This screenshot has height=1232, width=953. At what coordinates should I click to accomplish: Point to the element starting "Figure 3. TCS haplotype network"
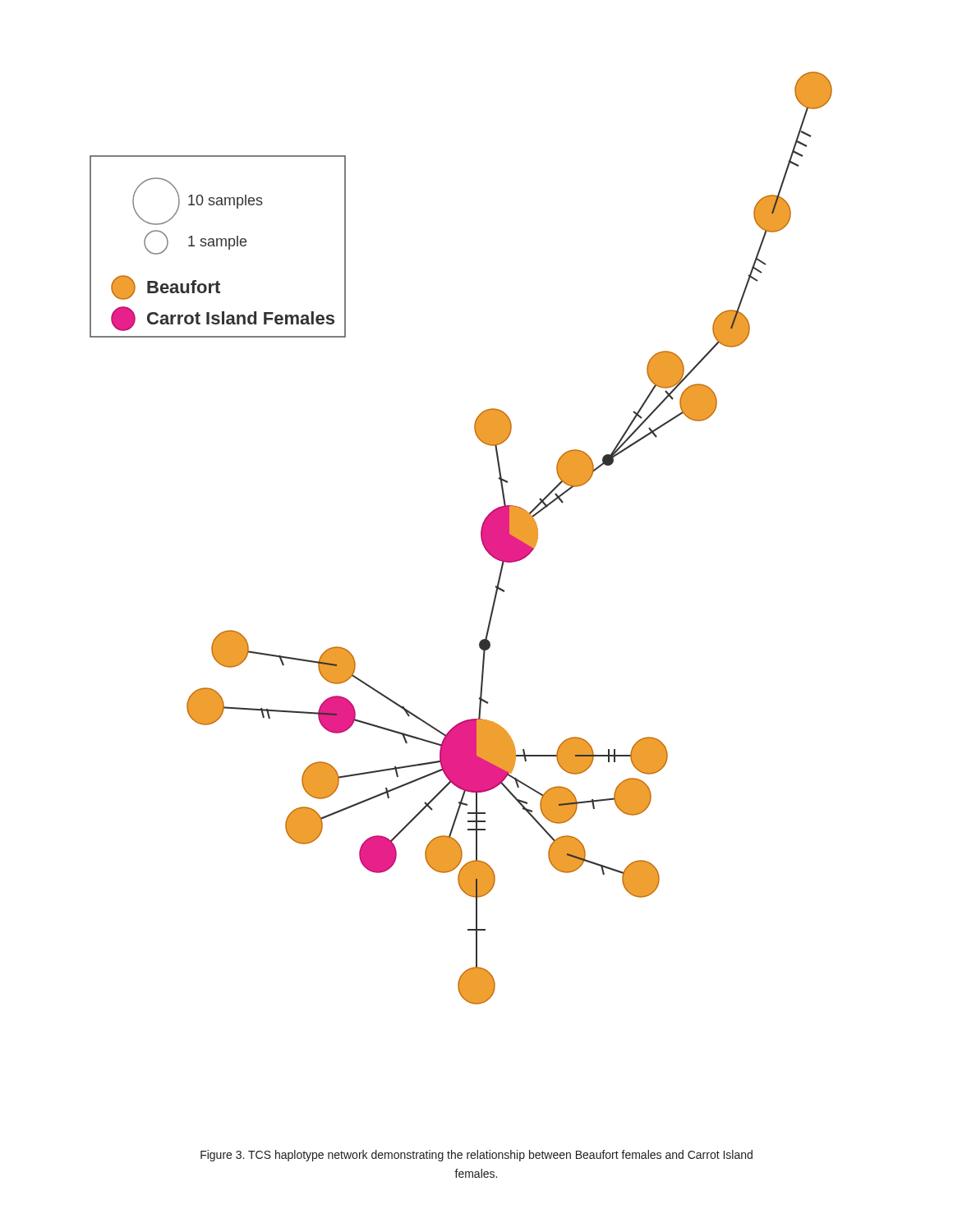click(476, 1164)
